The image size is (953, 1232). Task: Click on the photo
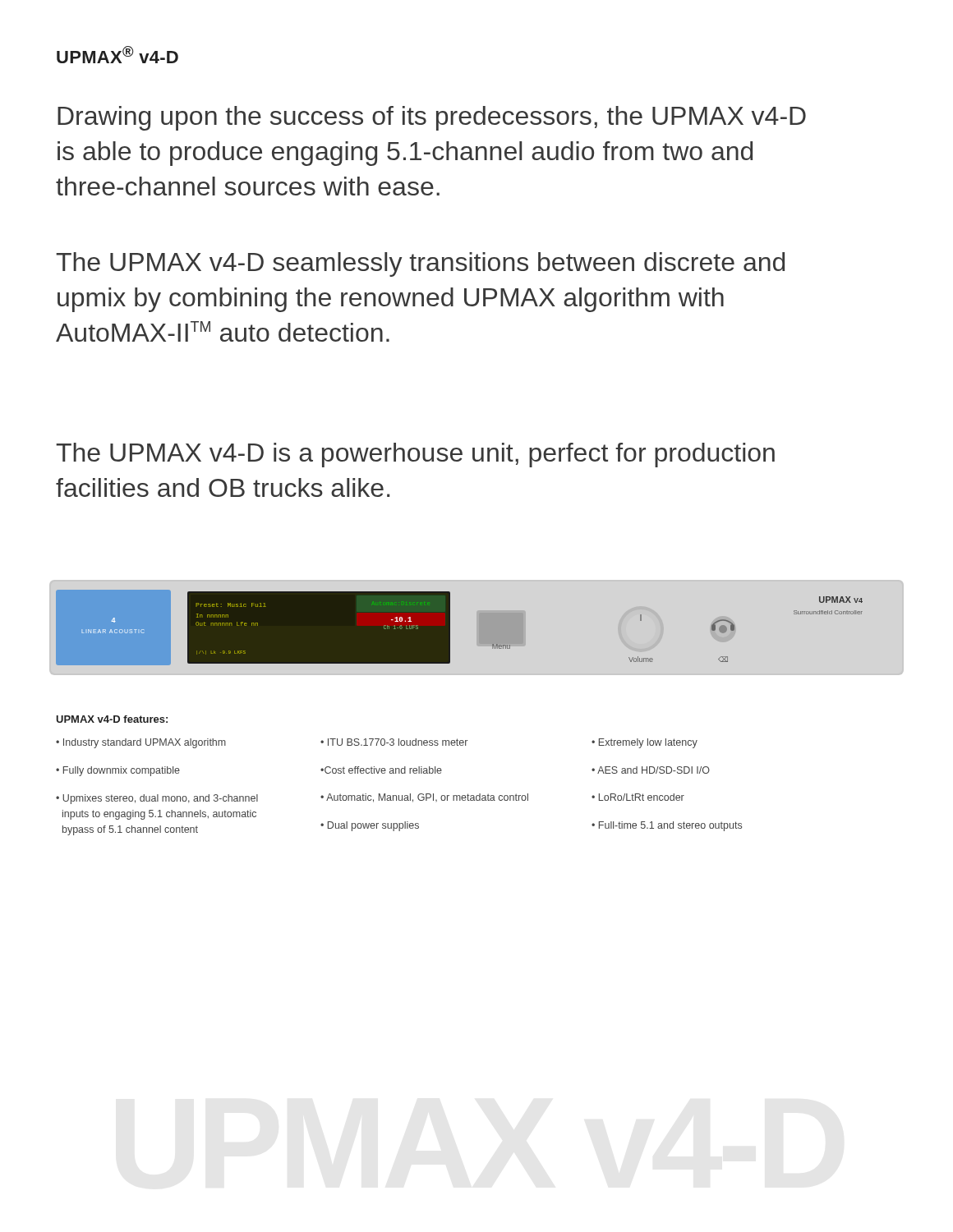(x=476, y=627)
